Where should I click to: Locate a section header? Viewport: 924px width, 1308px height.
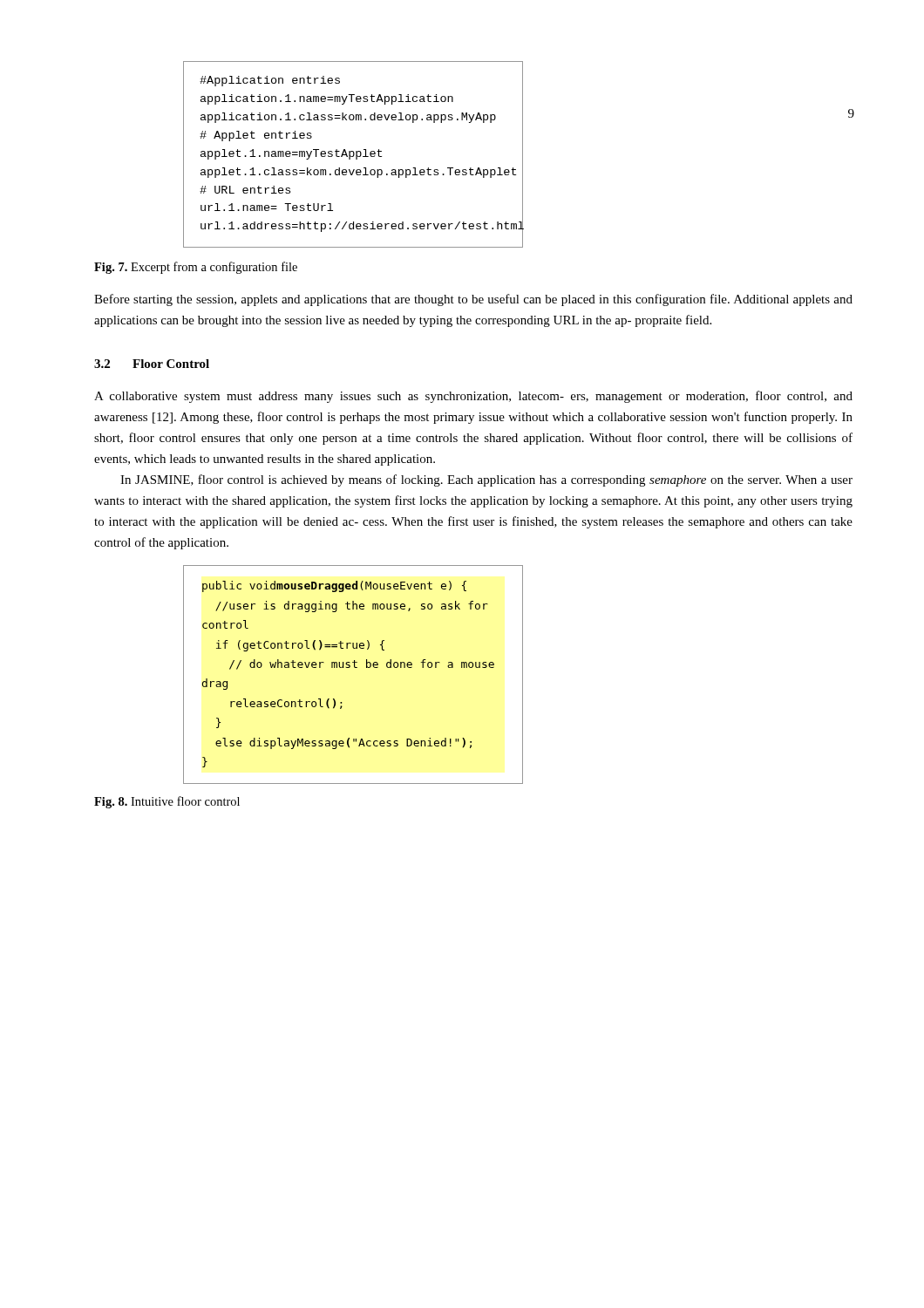pyautogui.click(x=152, y=364)
